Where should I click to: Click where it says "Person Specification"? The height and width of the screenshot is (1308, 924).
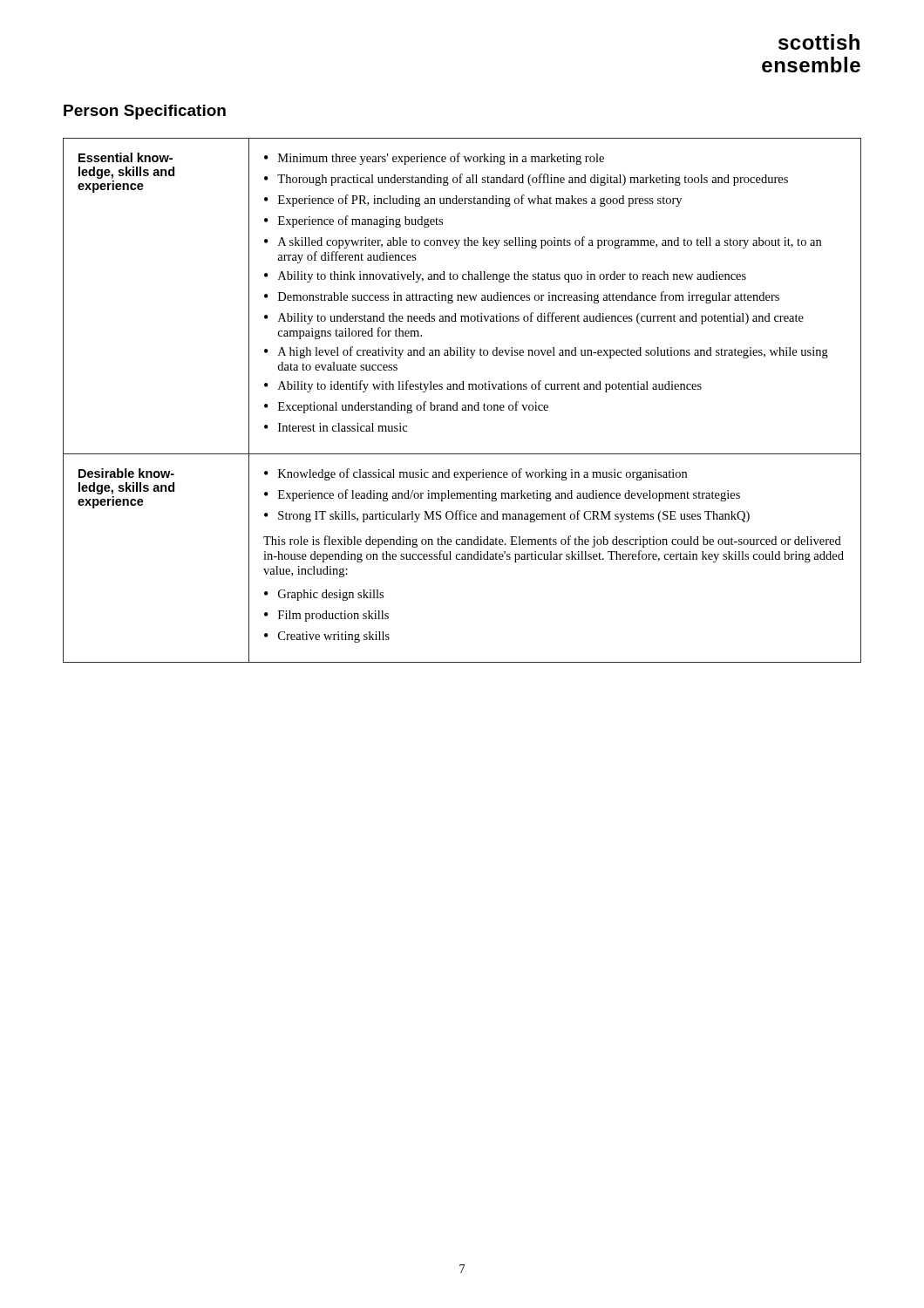click(145, 110)
